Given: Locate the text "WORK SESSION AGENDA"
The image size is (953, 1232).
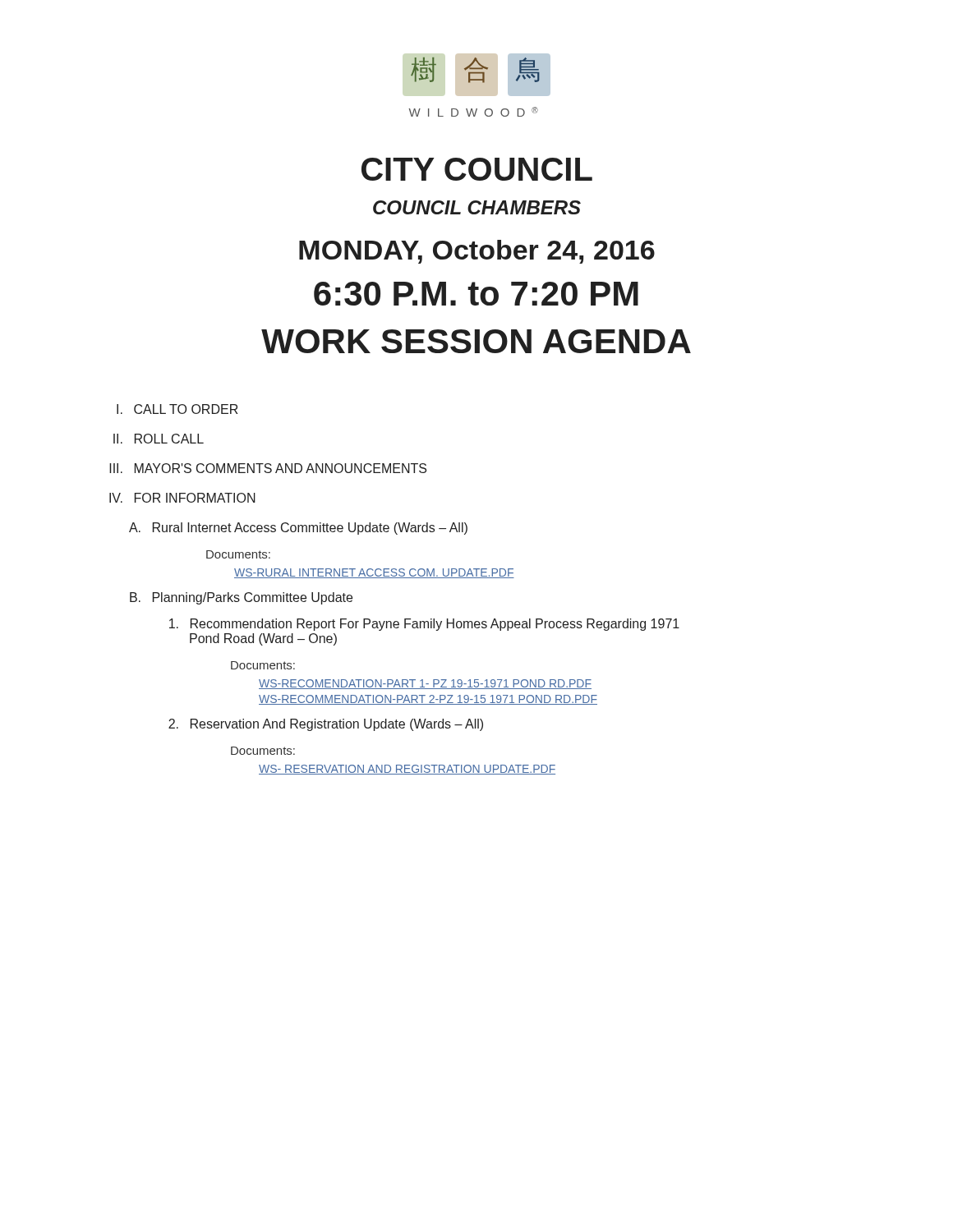Looking at the screenshot, I should 476,341.
